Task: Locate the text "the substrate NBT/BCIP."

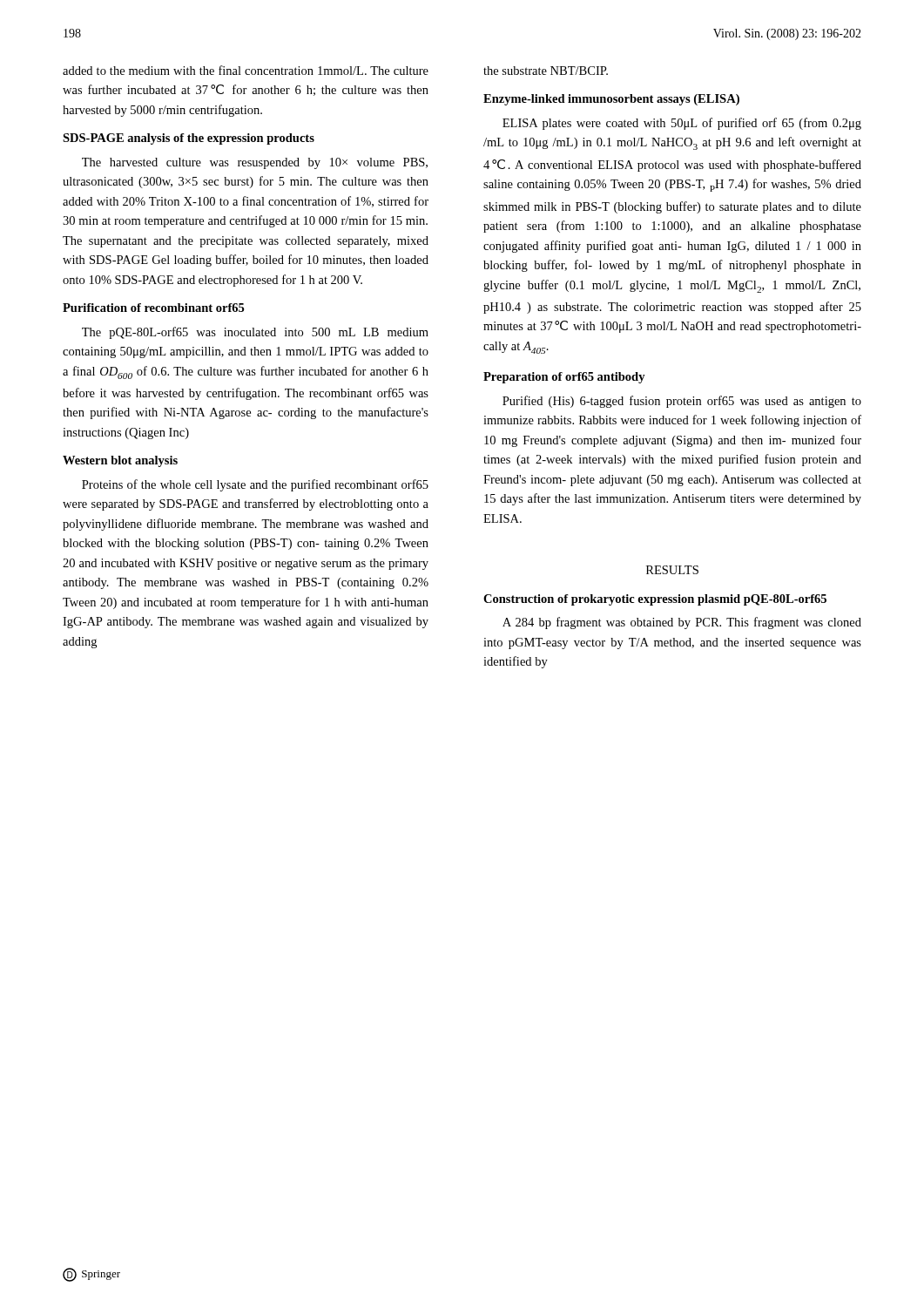Action: click(546, 71)
